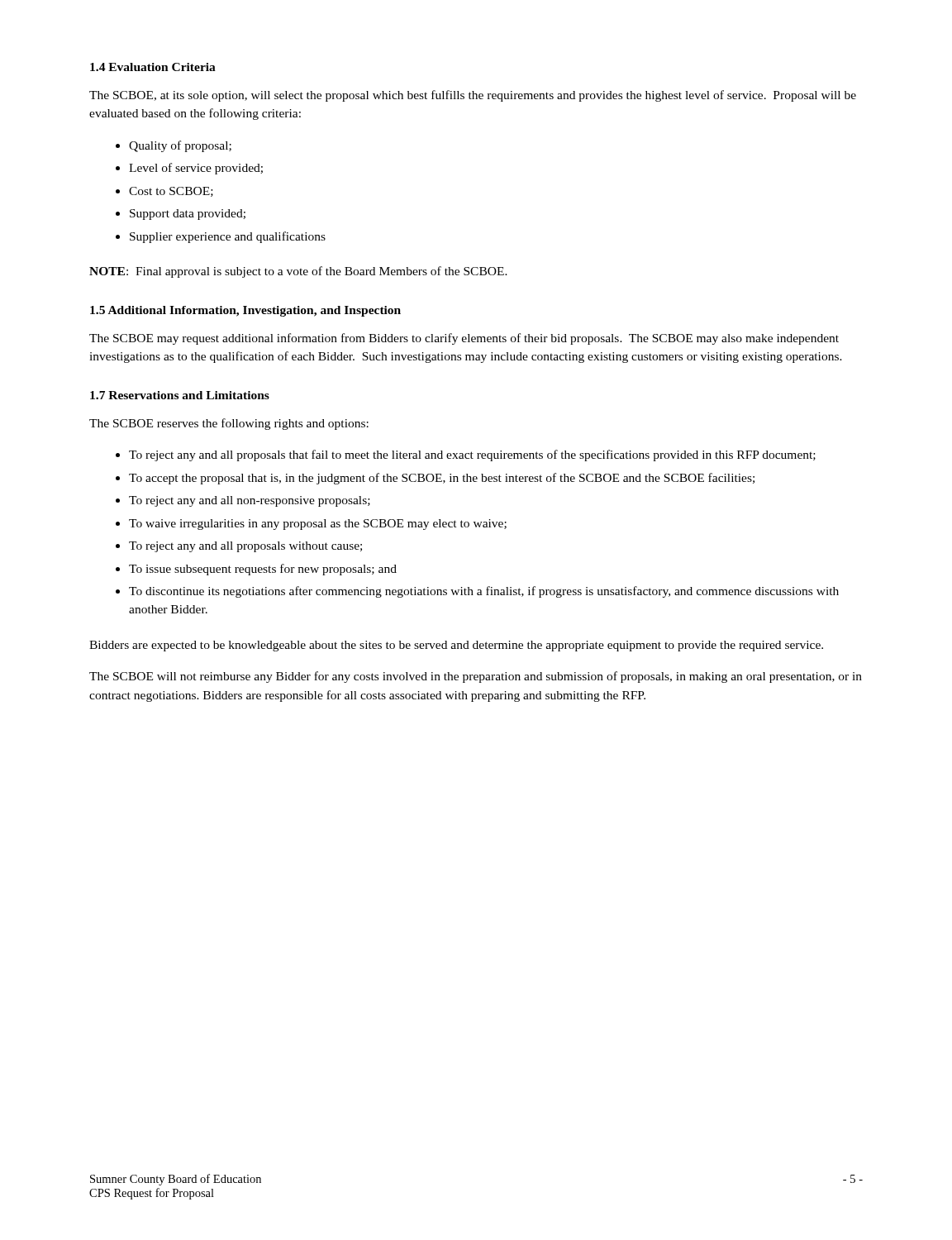This screenshot has width=952, height=1240.
Task: Select the text block containing "The SCBOE may"
Action: [466, 347]
